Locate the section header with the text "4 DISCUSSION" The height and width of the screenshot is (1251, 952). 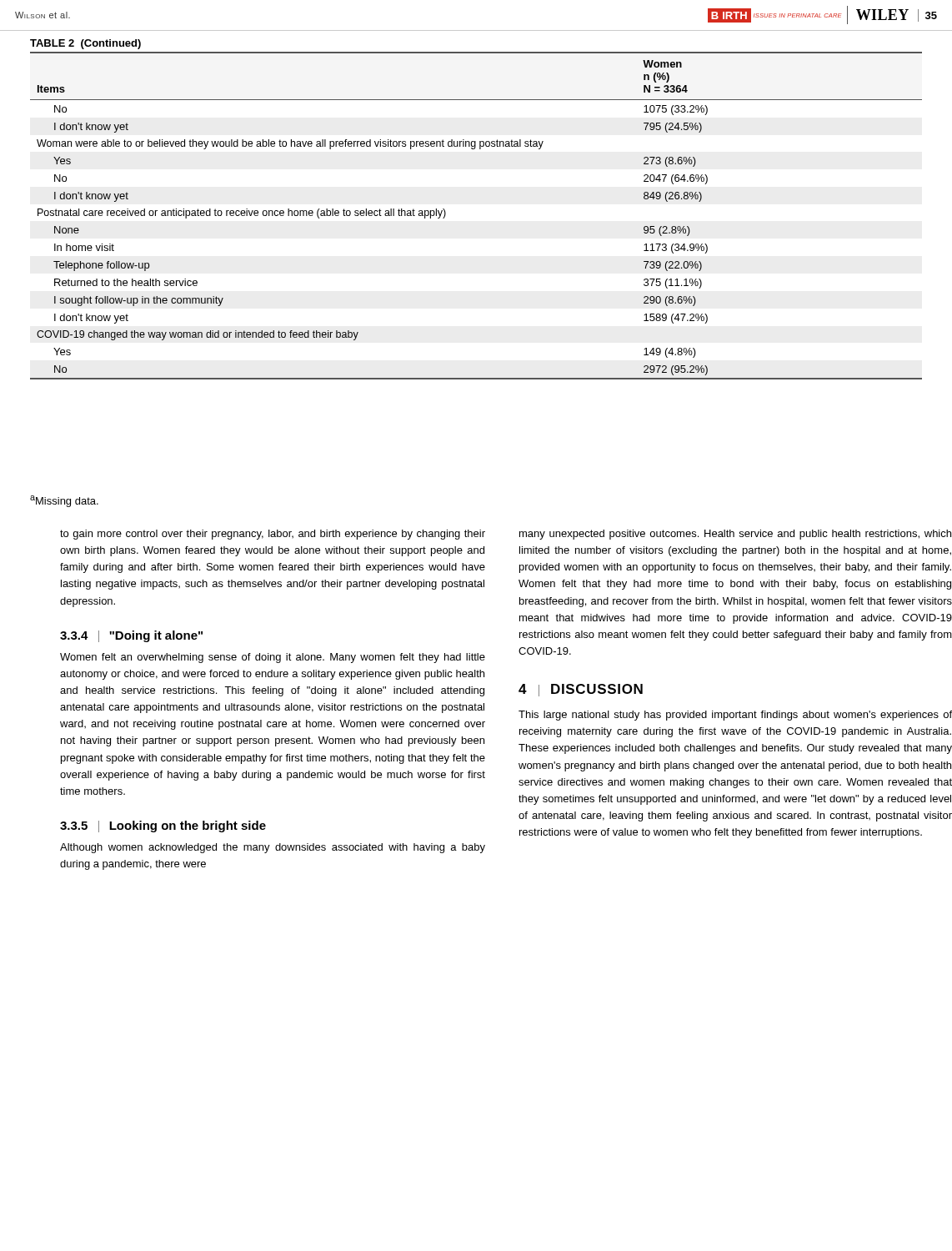tap(581, 689)
